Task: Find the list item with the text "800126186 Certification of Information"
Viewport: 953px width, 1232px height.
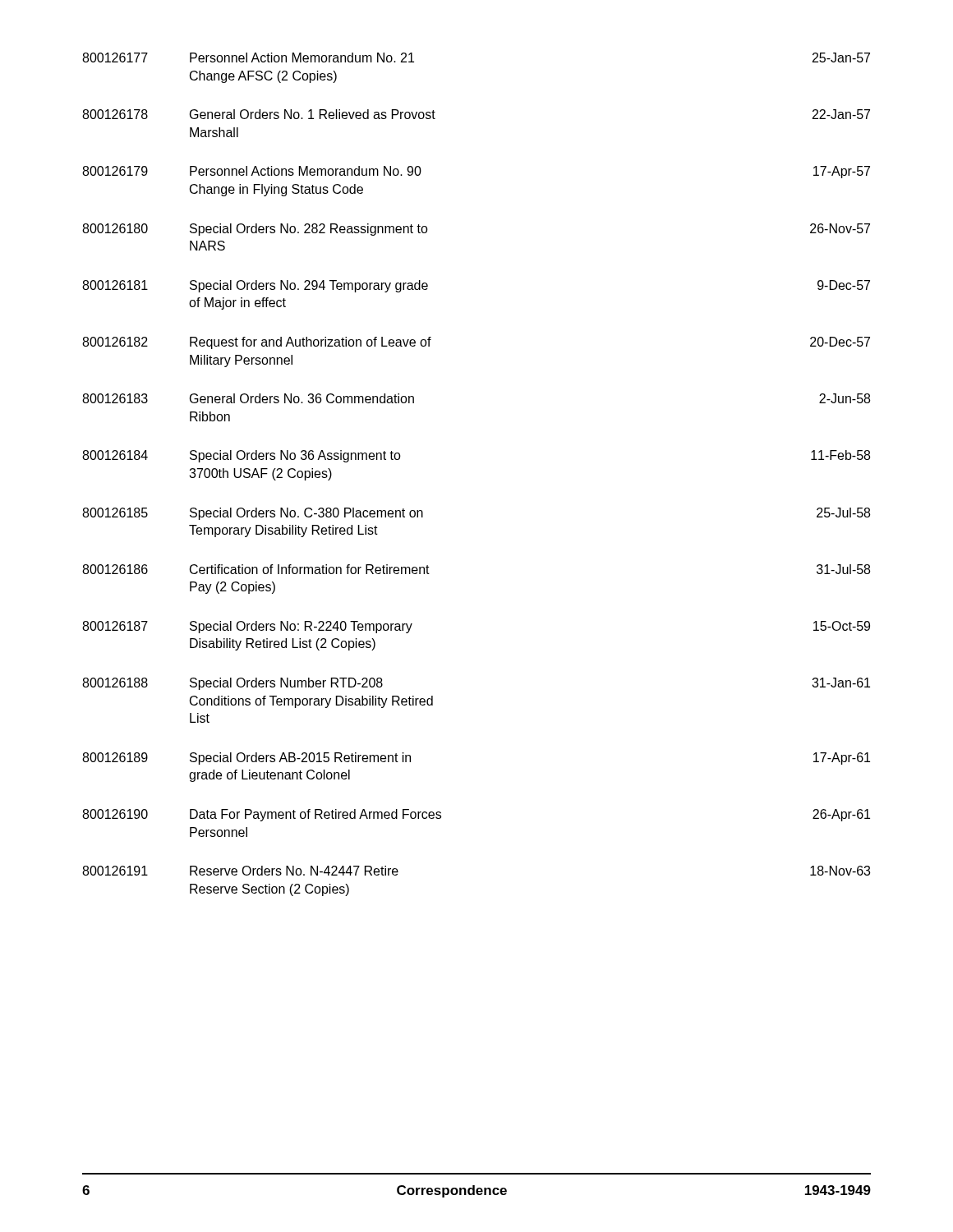Action: [115, 570]
